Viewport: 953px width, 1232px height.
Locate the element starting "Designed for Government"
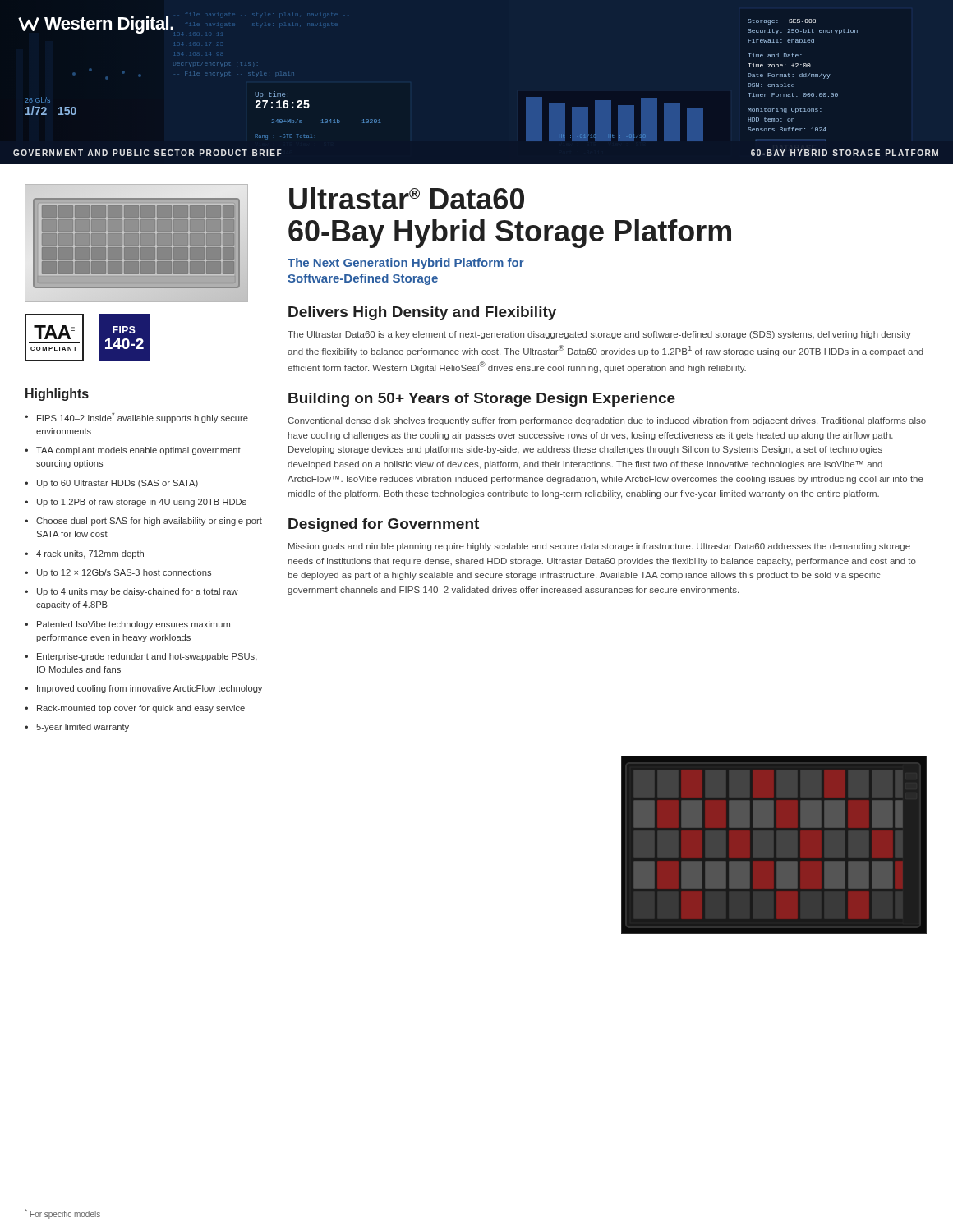[383, 523]
